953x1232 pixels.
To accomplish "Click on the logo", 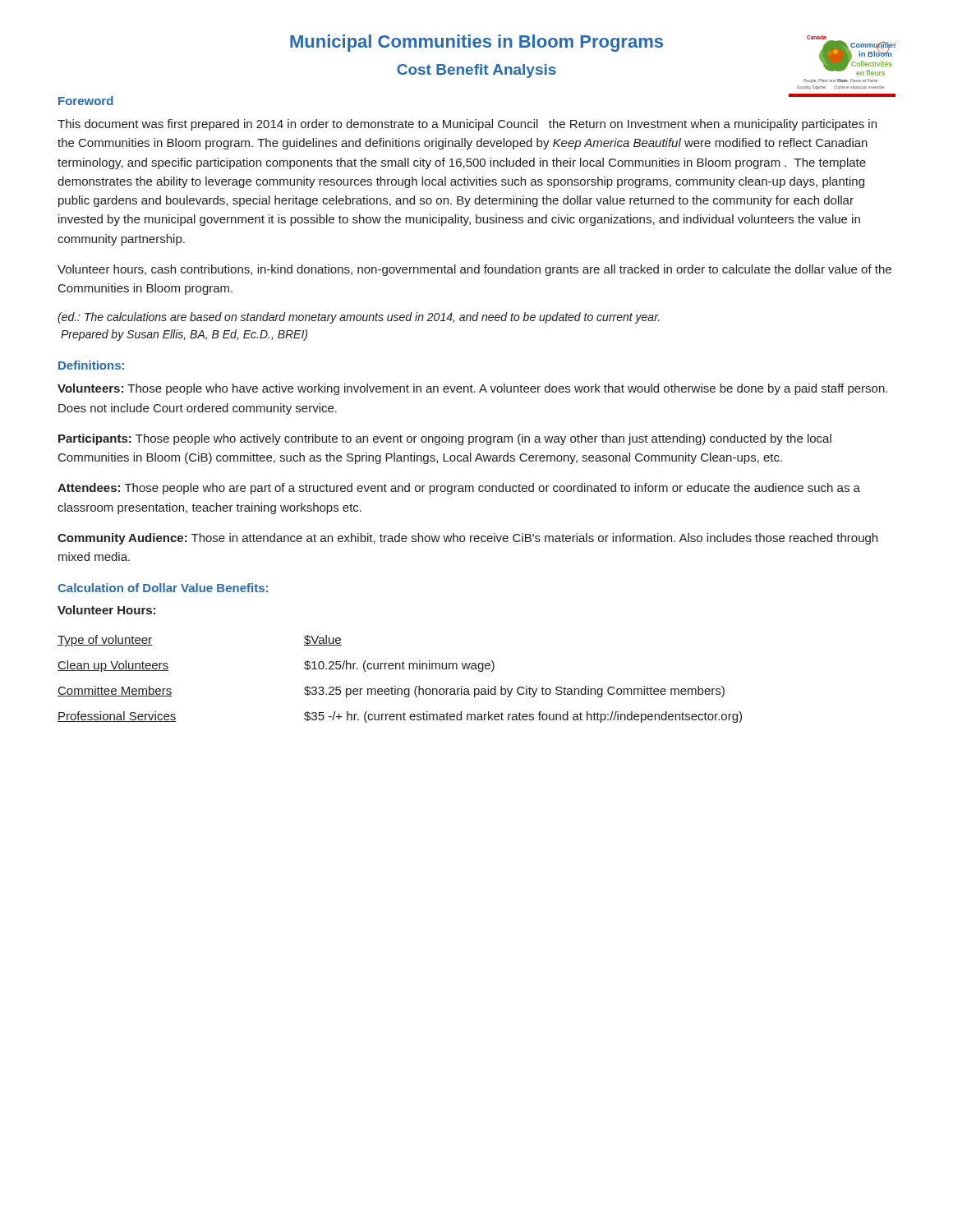I will pos(842,66).
